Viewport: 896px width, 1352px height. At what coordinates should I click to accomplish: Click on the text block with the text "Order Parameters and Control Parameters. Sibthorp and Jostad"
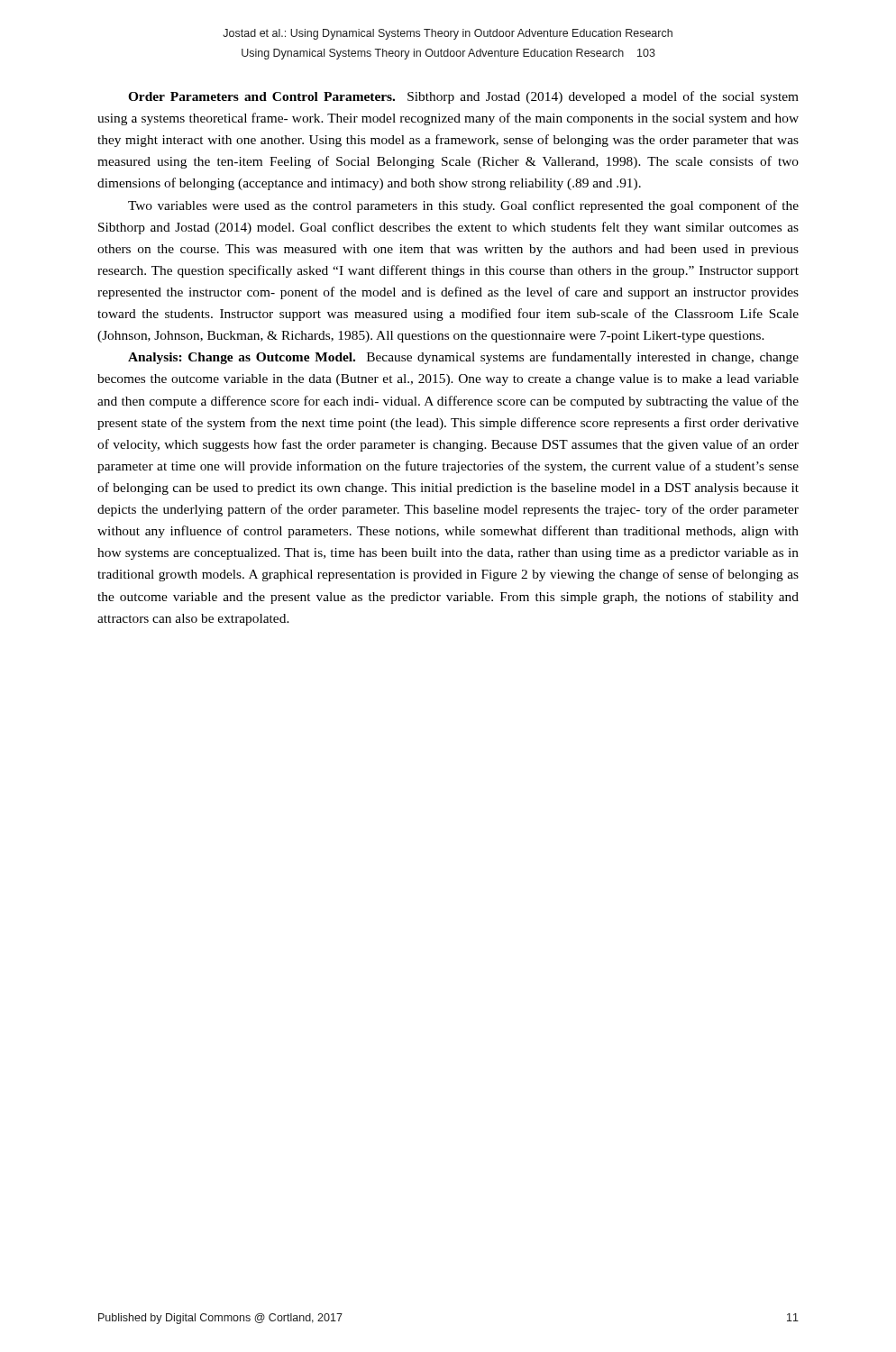coord(448,139)
